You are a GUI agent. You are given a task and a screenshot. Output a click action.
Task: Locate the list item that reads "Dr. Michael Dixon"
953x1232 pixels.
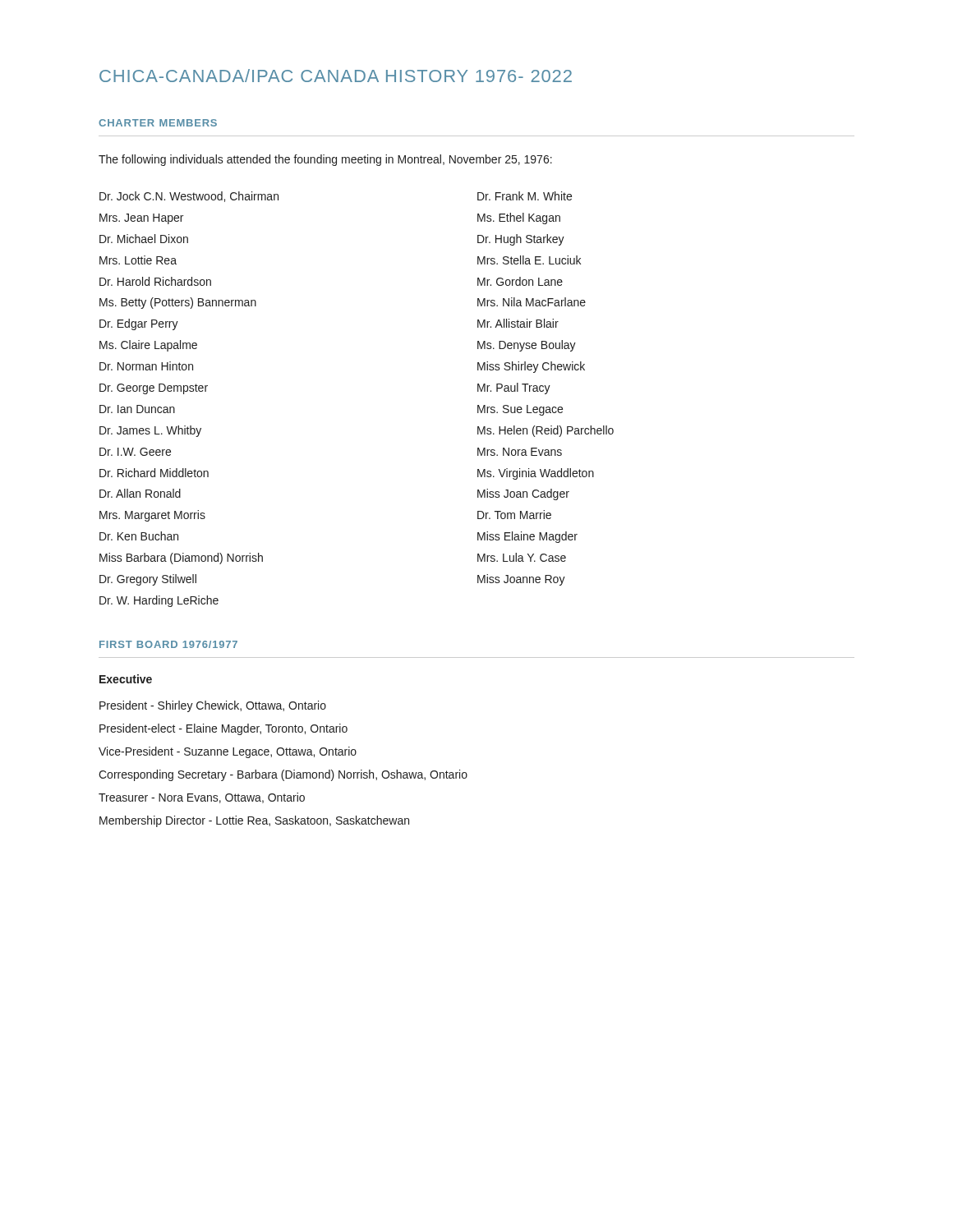144,239
